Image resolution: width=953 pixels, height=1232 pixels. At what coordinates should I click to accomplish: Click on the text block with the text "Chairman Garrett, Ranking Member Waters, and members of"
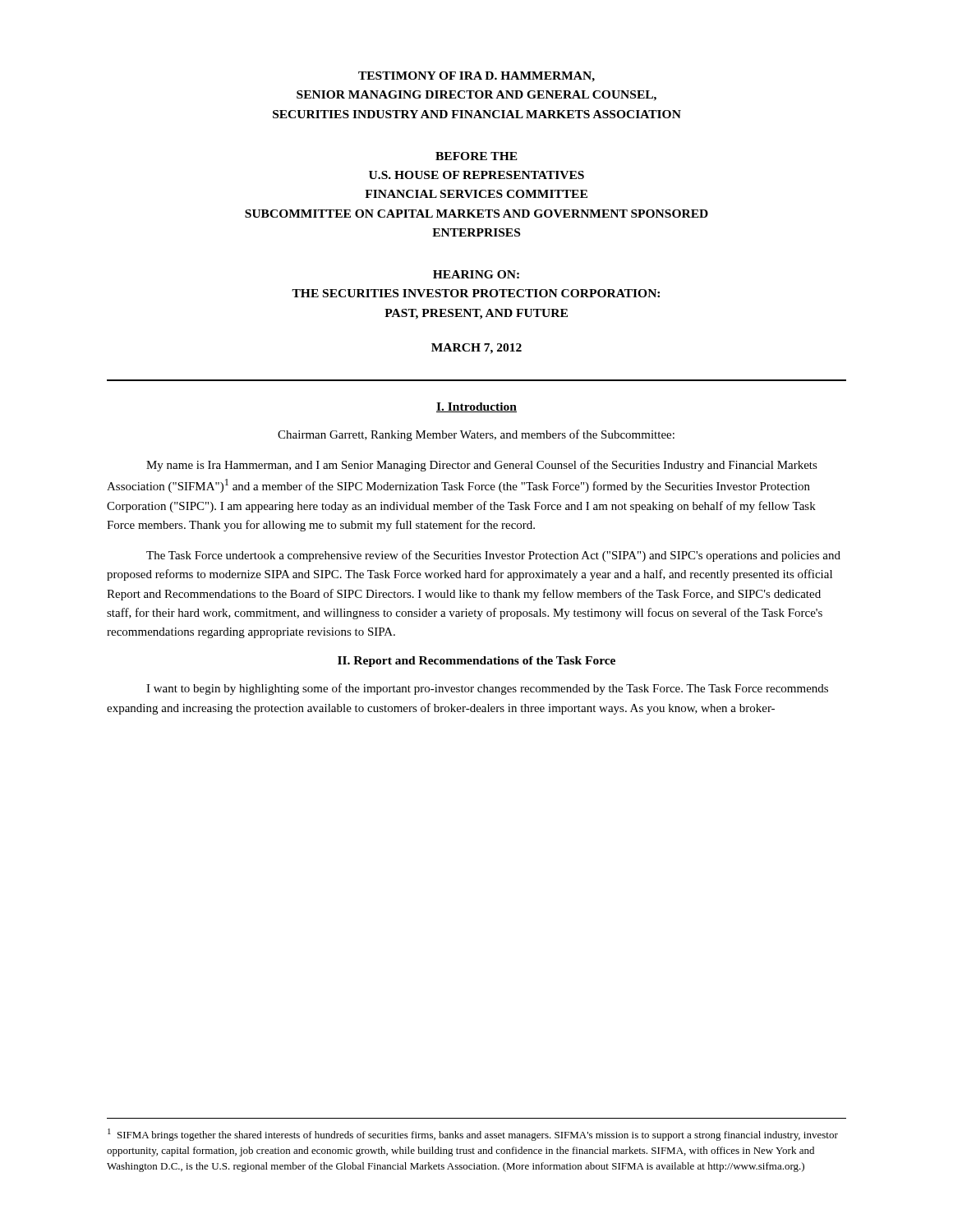click(476, 435)
